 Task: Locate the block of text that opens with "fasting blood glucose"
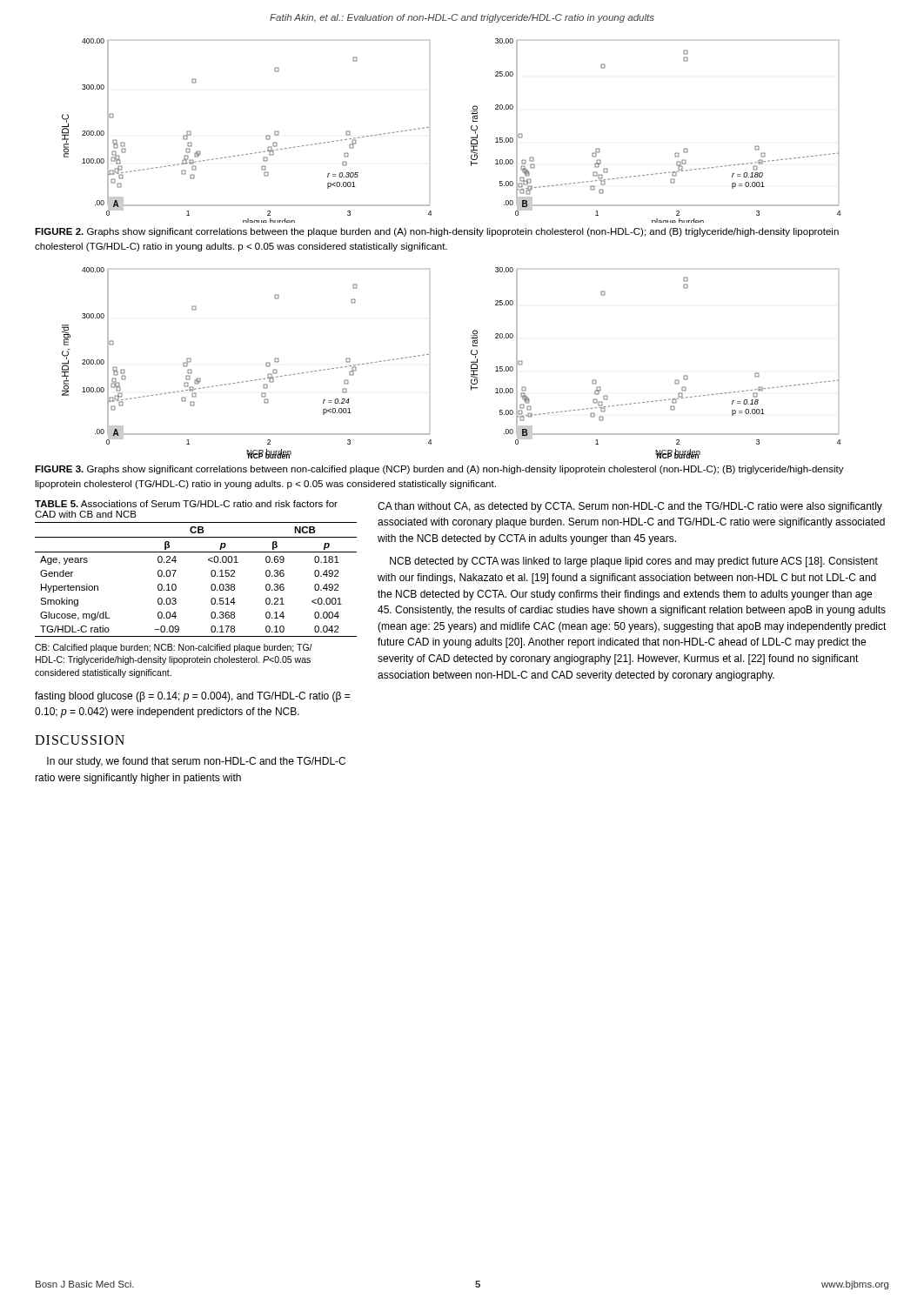193,704
